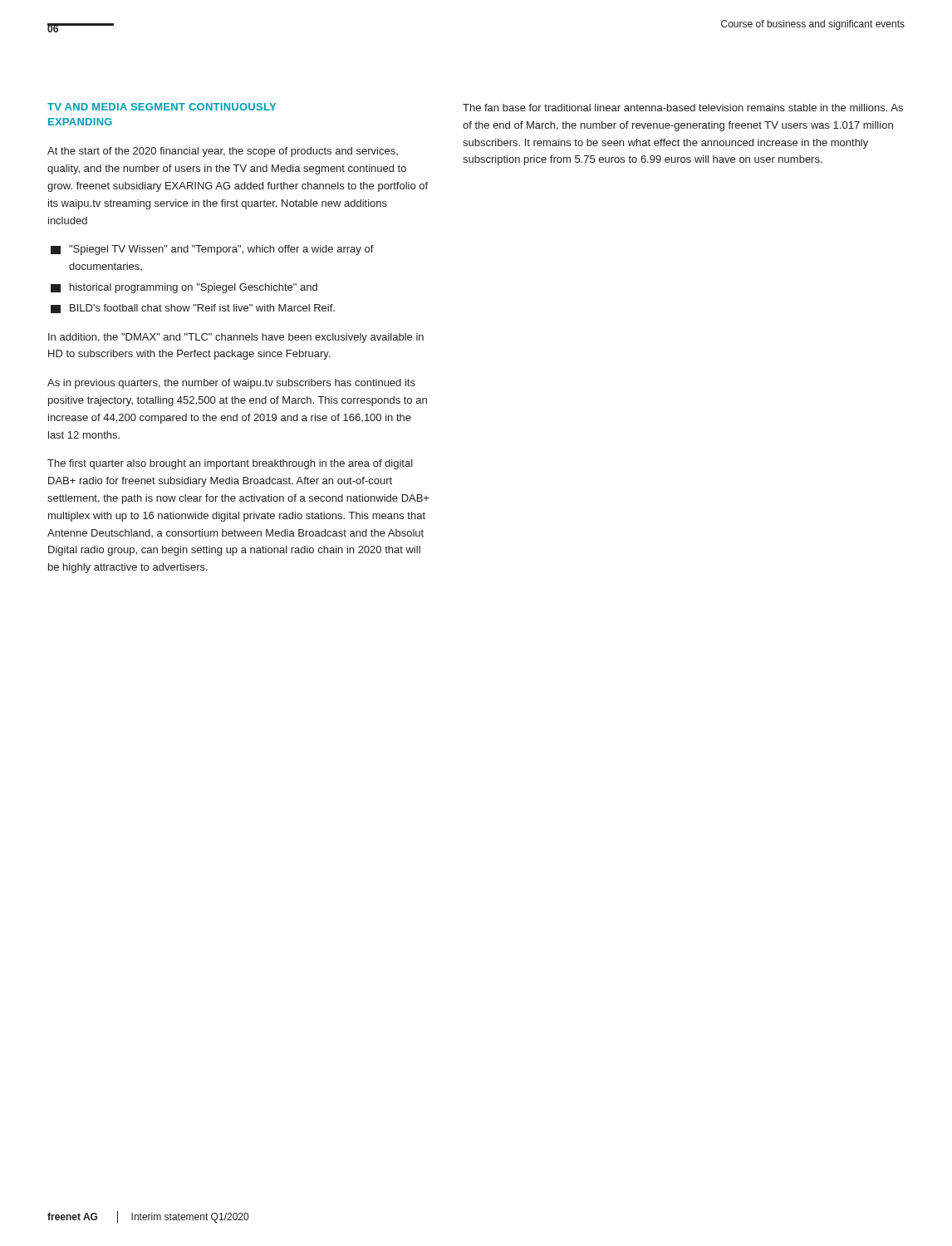952x1246 pixels.
Task: Point to the block beginning "At the start of the 2020 financial"
Action: click(238, 186)
